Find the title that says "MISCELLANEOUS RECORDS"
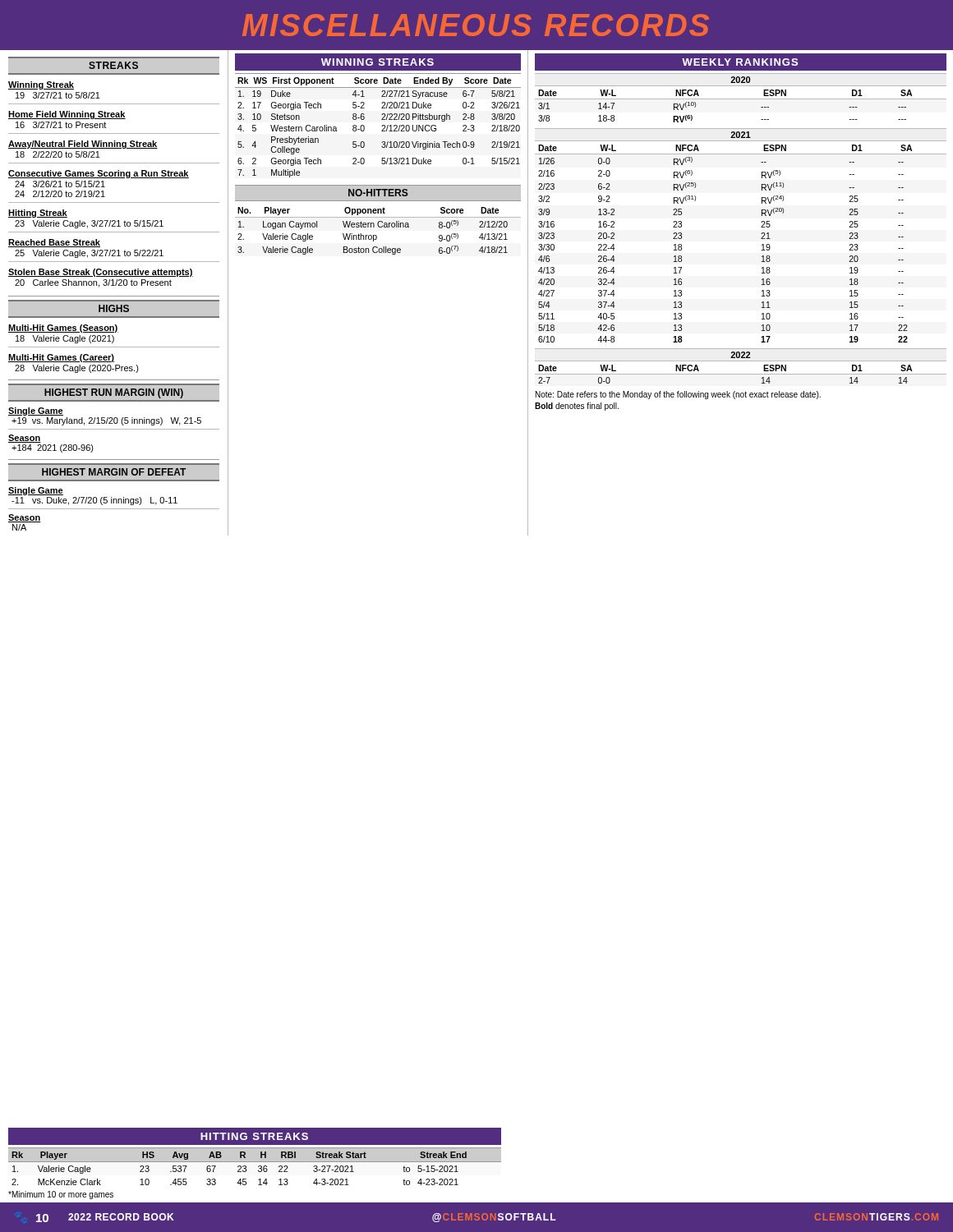 (x=476, y=26)
